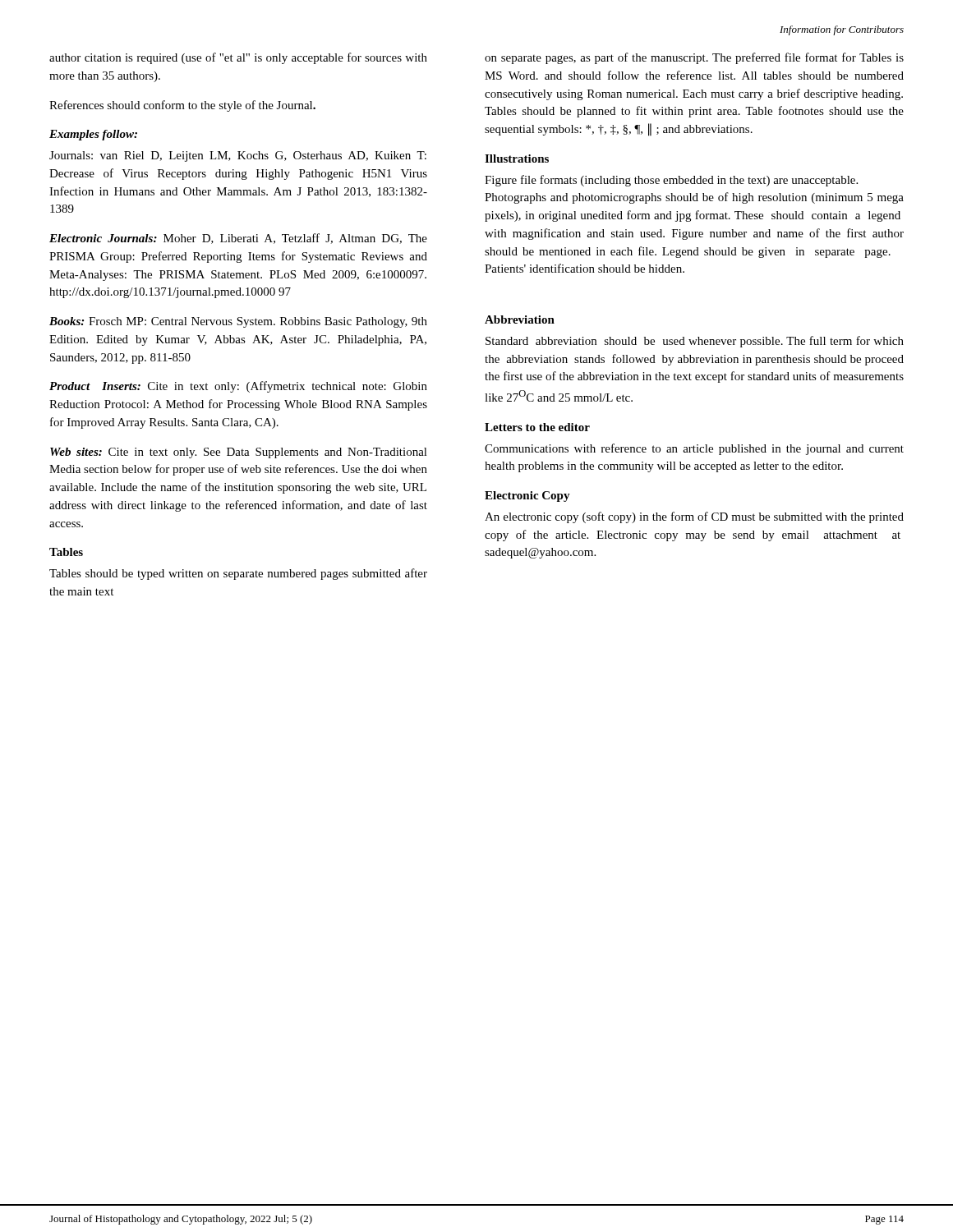Select the text starting "Electronic Journals: Moher"
Screen dimensions: 1232x953
coord(238,266)
